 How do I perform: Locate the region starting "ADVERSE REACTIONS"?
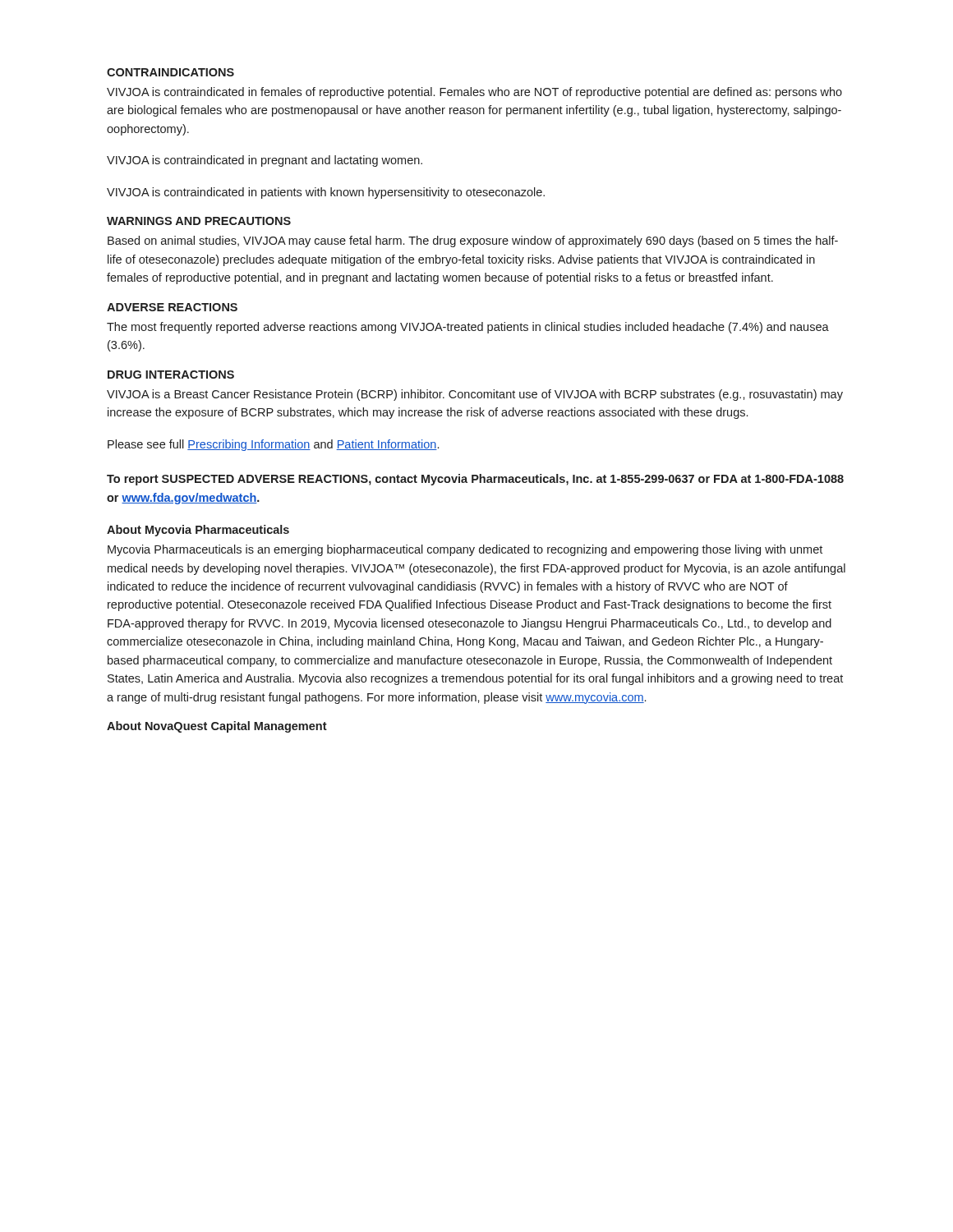coord(172,307)
